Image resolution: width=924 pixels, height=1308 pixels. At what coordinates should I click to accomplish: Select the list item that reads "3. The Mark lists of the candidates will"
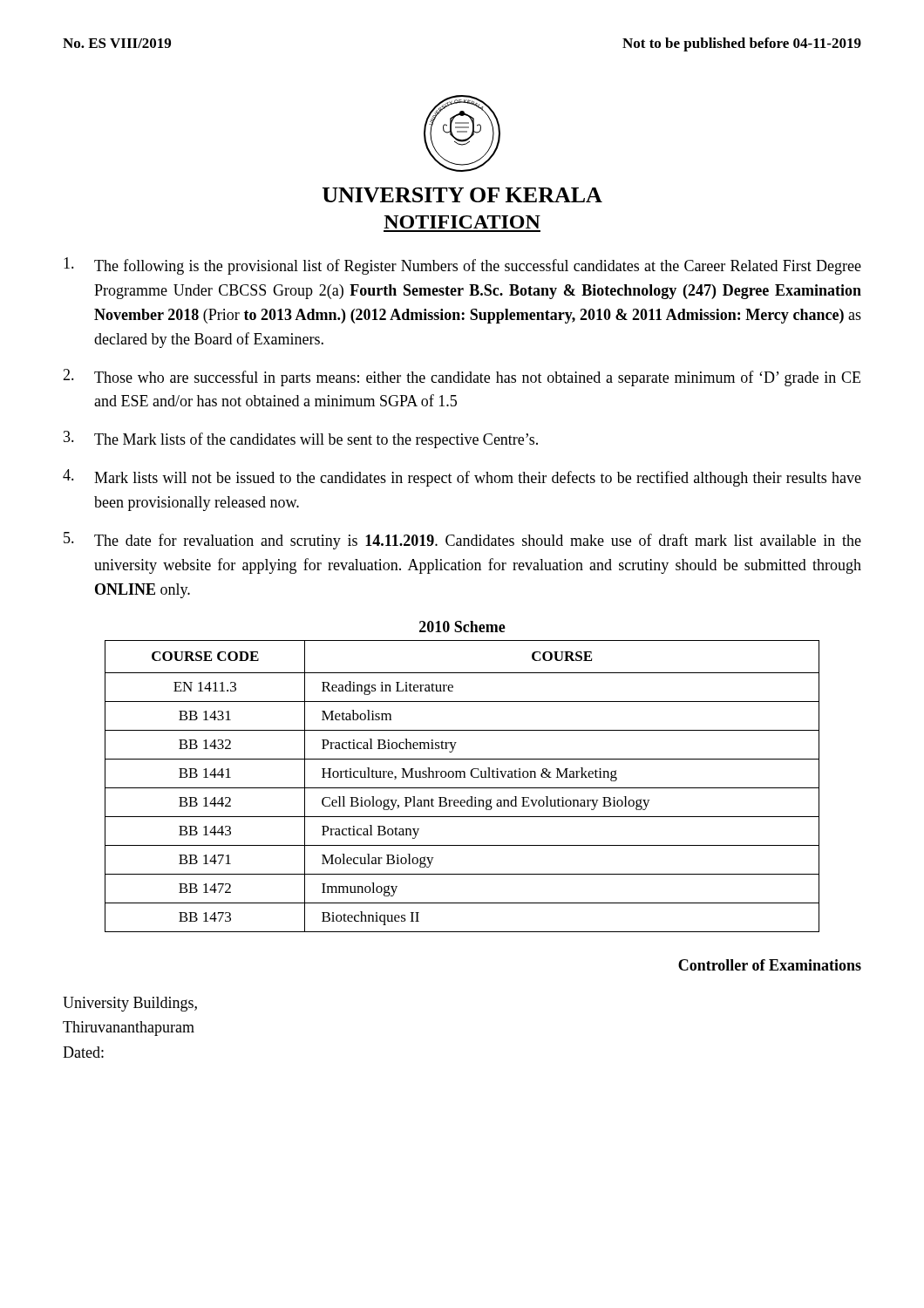tap(462, 441)
